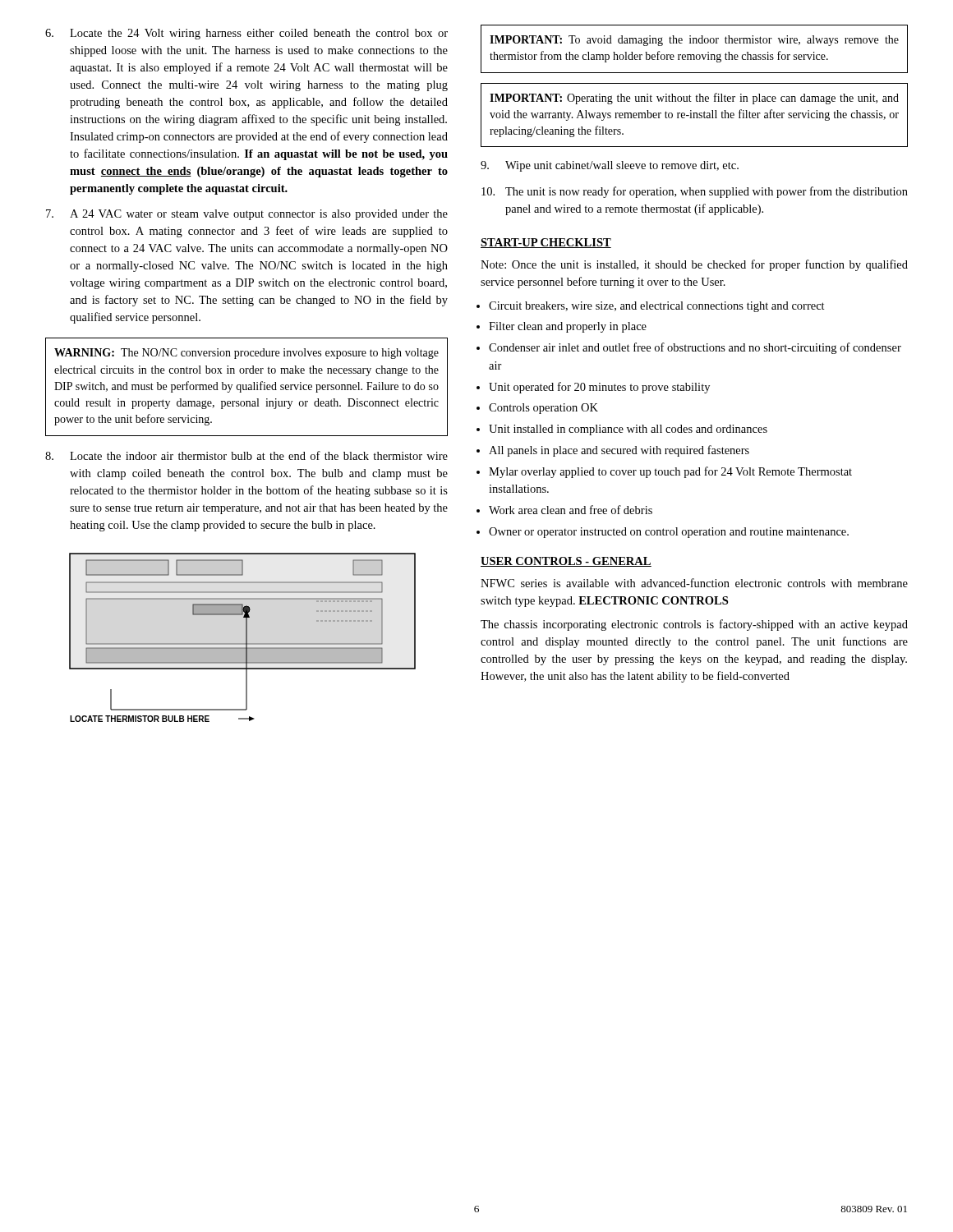This screenshot has height=1232, width=953.
Task: Select the engineering diagram
Action: point(246,637)
